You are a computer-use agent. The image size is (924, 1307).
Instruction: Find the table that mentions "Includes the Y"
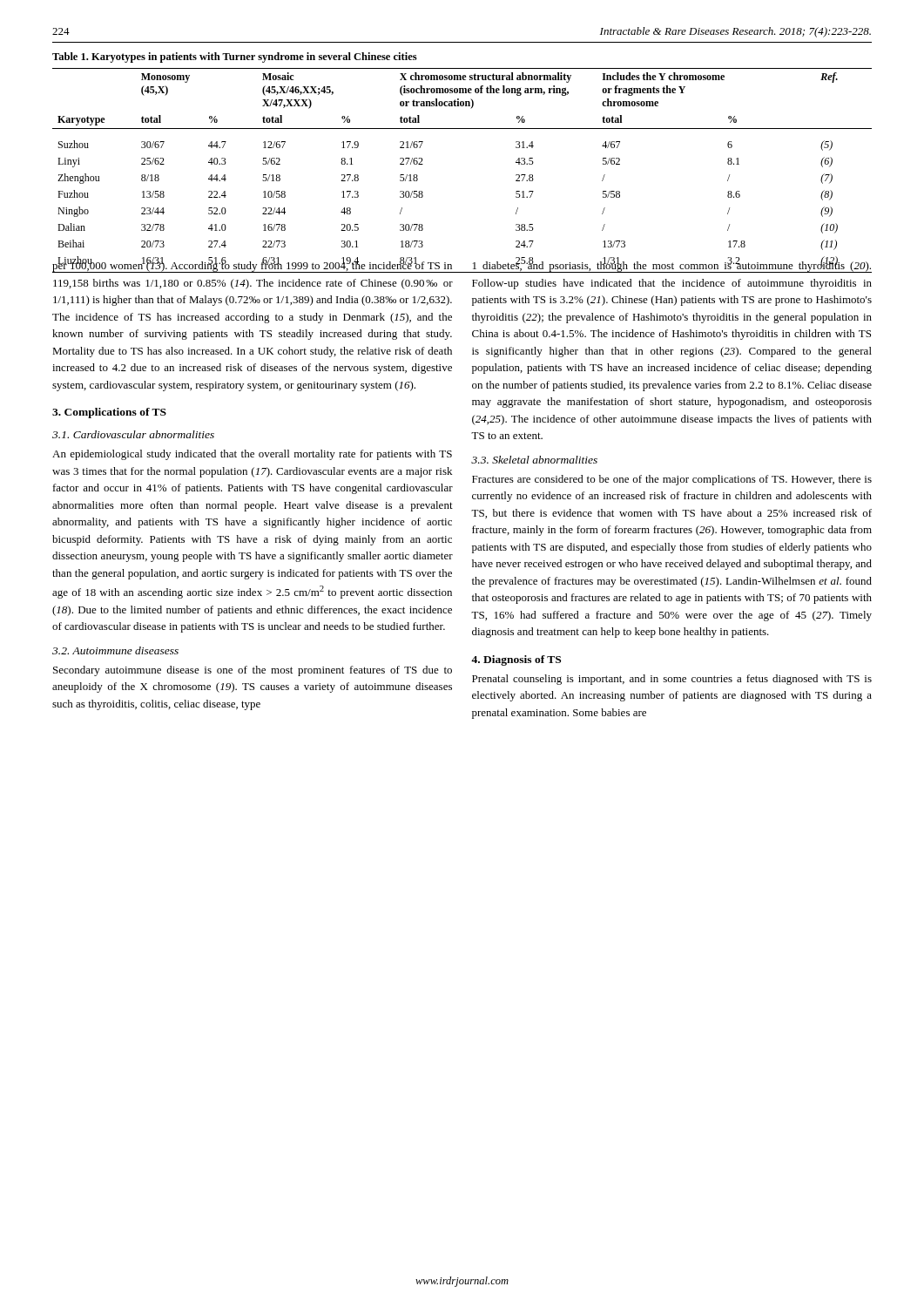462,170
